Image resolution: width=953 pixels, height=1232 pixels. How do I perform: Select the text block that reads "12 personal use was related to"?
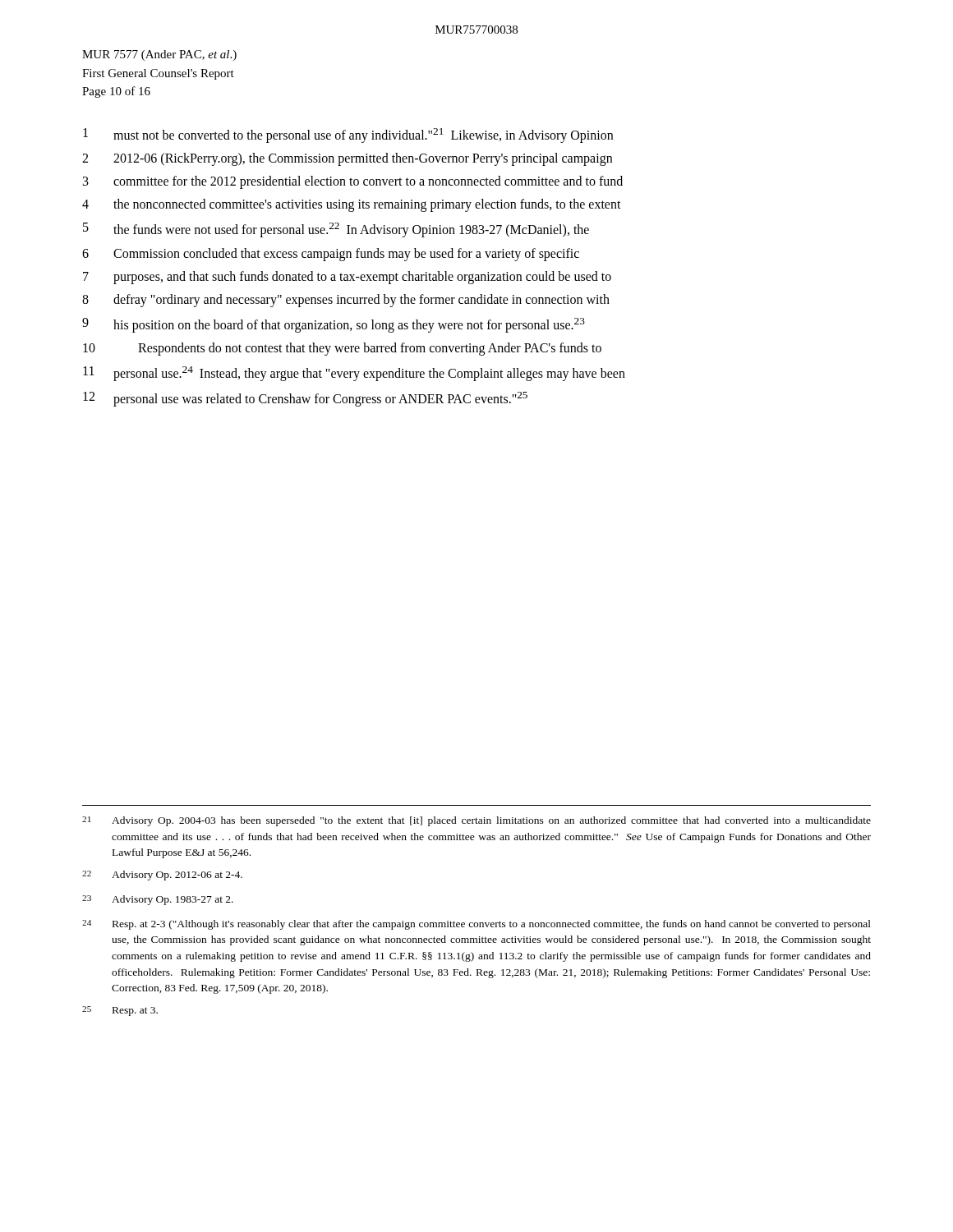point(476,398)
